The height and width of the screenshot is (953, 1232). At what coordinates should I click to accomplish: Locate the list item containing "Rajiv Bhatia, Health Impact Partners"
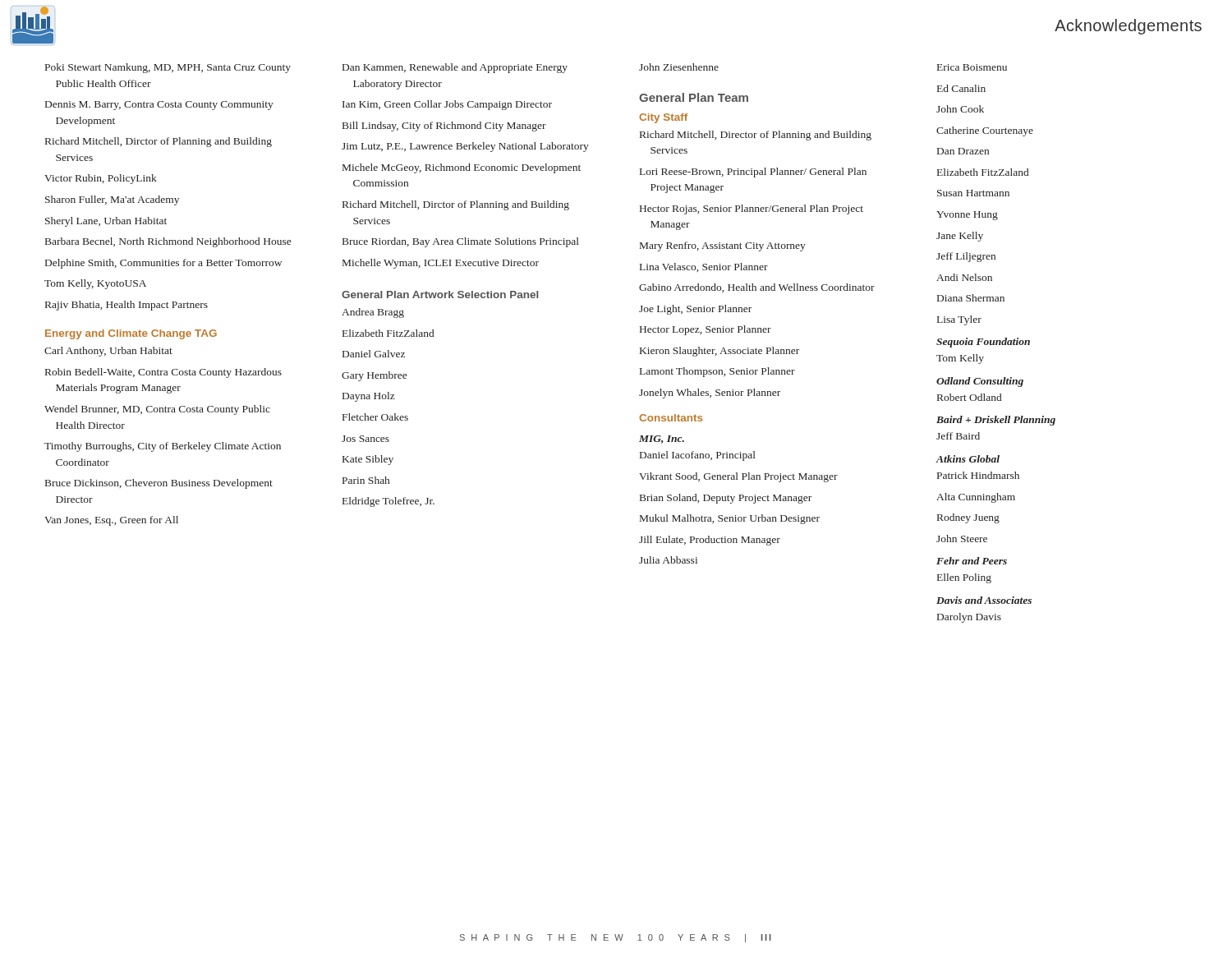(126, 304)
